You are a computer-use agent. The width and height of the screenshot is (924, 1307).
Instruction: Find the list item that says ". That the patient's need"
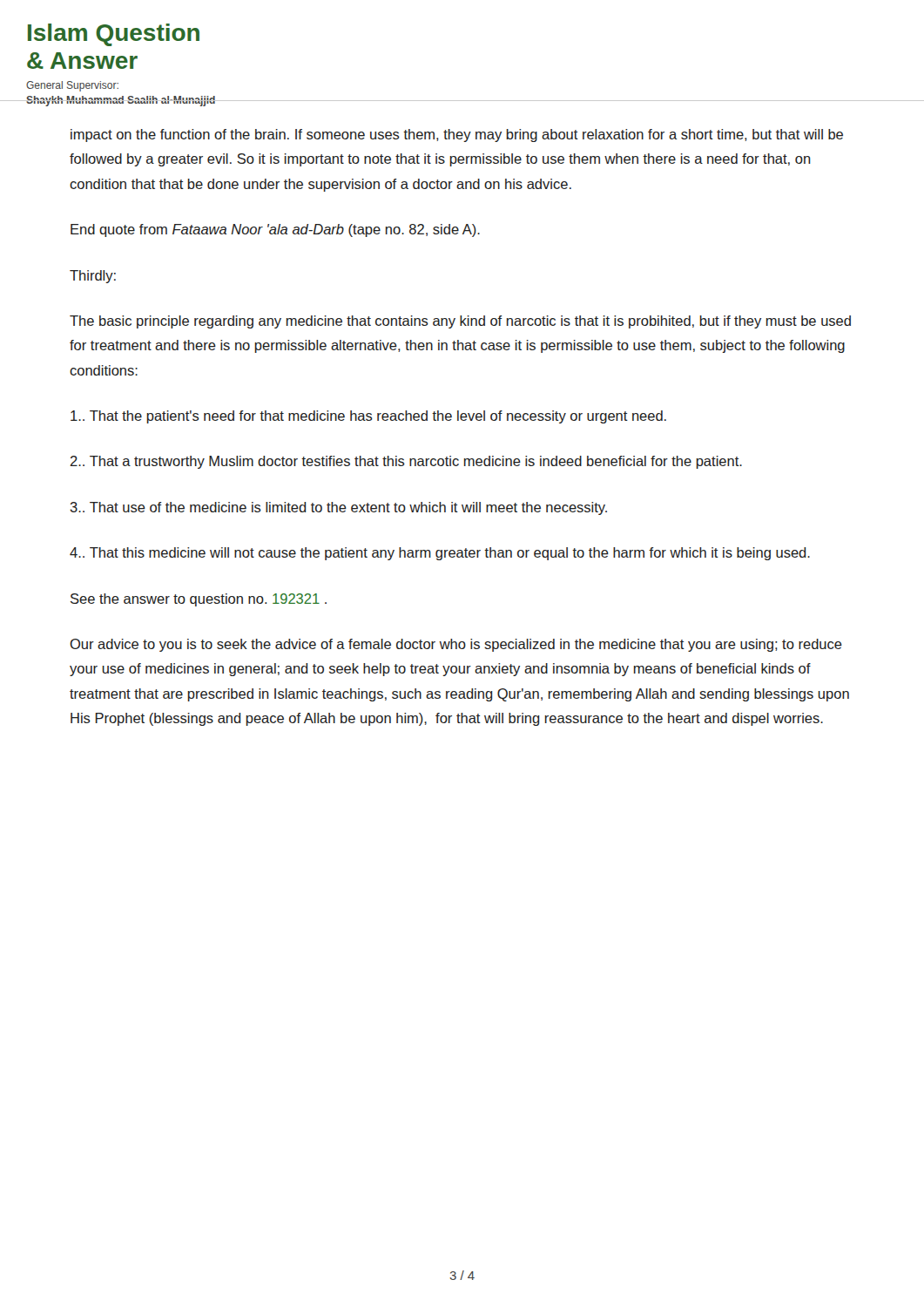368,416
